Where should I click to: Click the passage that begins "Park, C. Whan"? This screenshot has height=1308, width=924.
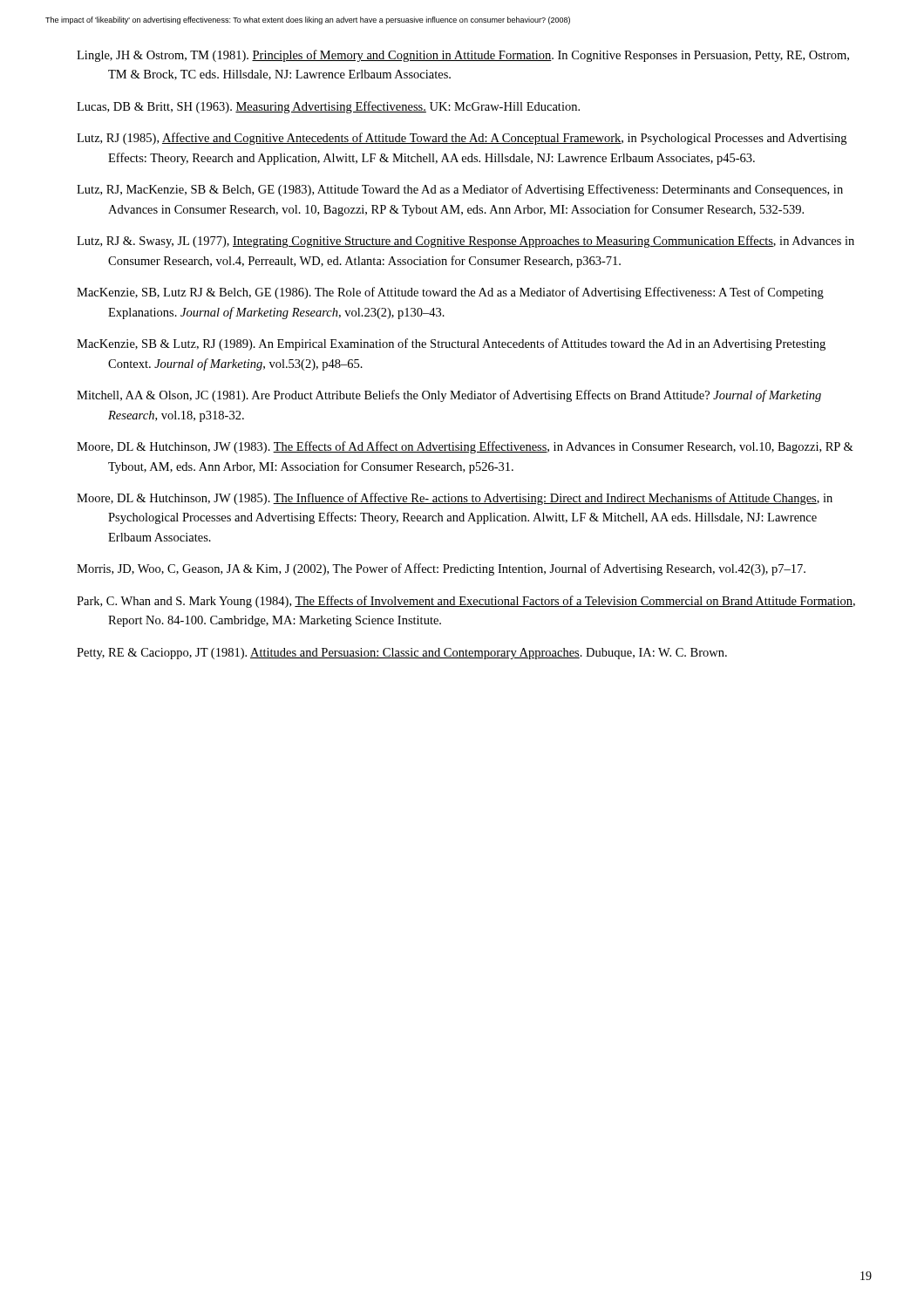(x=466, y=610)
